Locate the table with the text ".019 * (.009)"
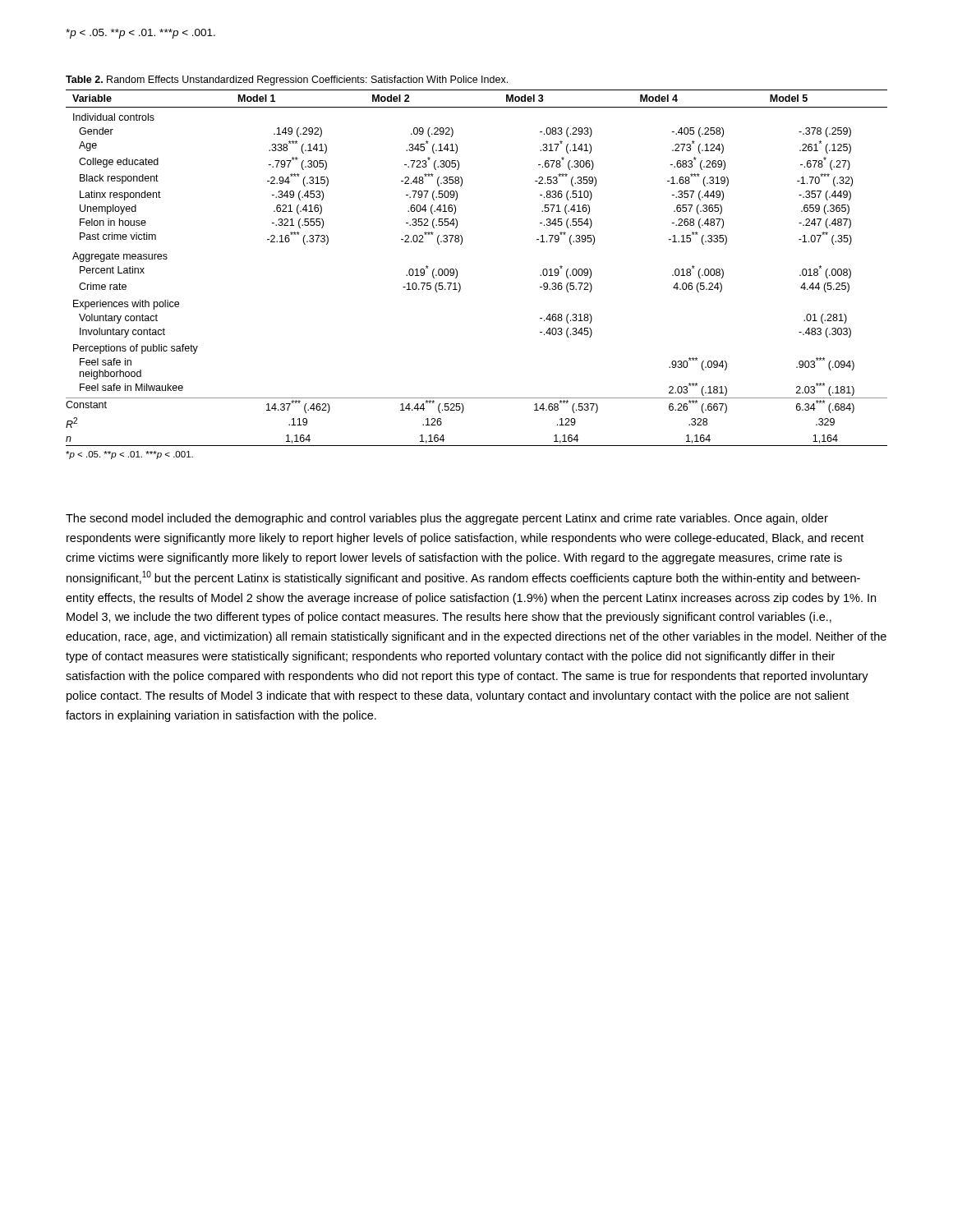953x1232 pixels. pos(476,274)
